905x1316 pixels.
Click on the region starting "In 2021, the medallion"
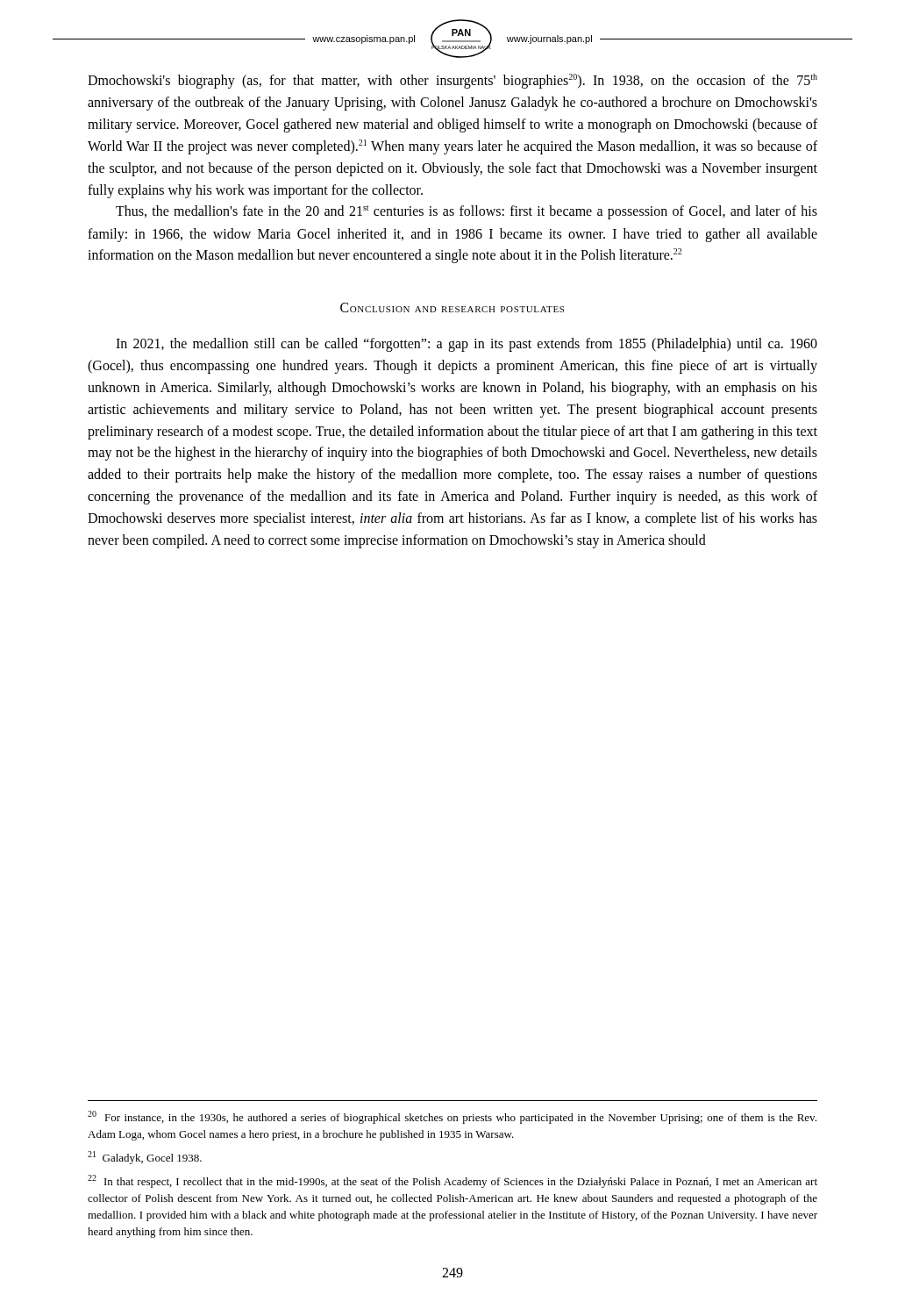452,443
